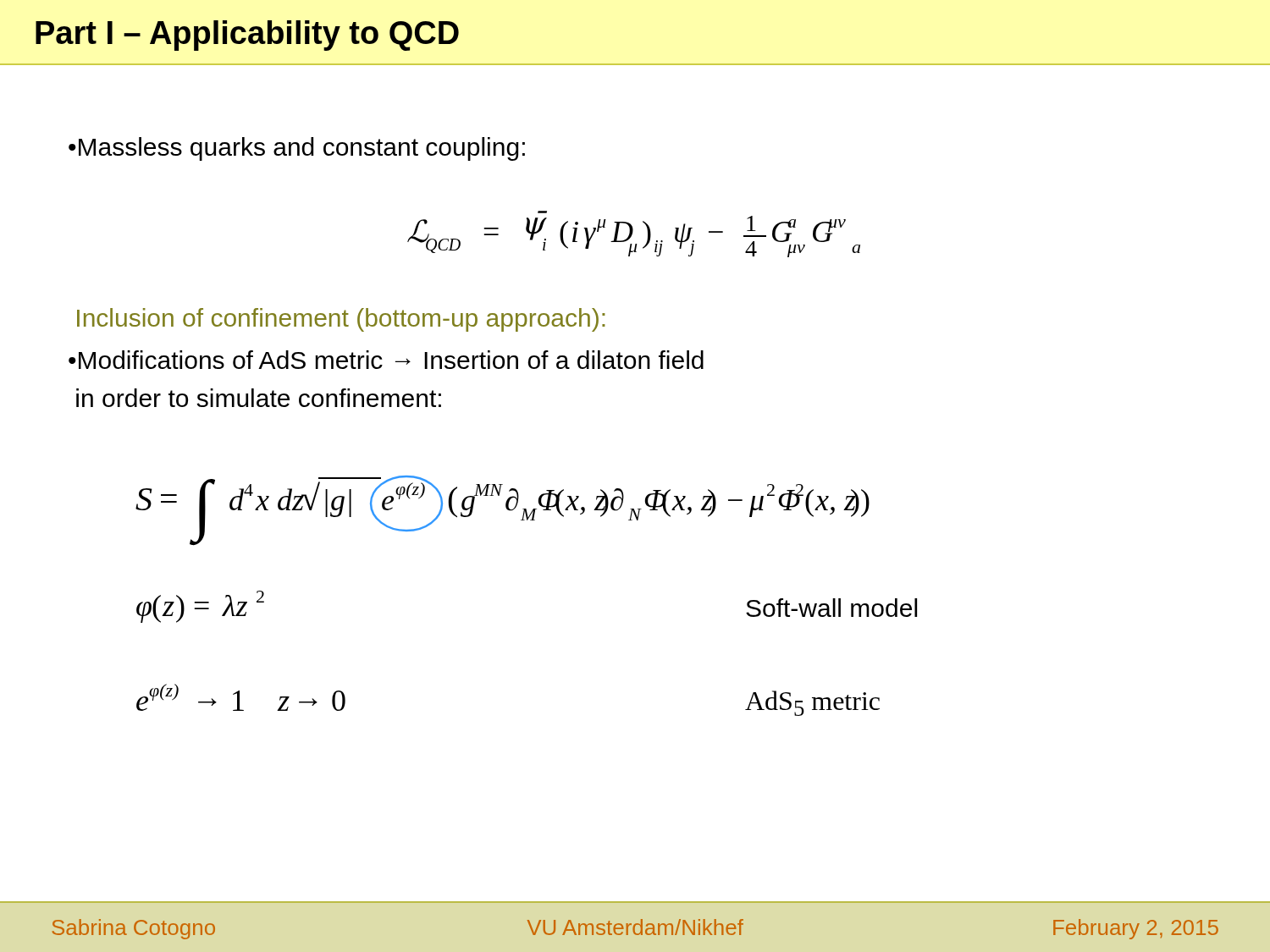Navigate to the block starting "Inclusion of confinement"
The image size is (1270, 952).
[x=337, y=318]
